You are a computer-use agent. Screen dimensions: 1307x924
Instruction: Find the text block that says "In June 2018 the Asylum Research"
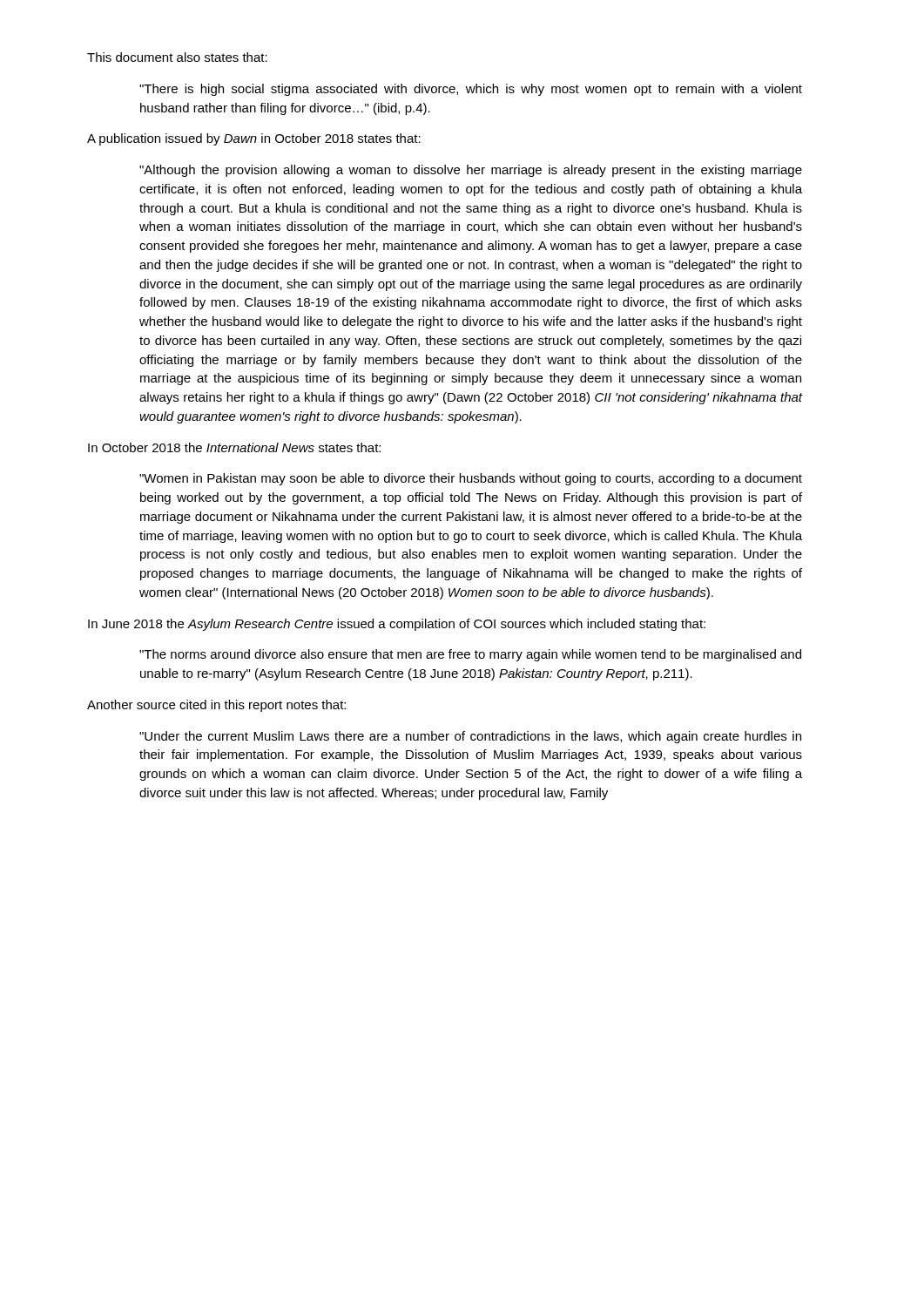397,623
